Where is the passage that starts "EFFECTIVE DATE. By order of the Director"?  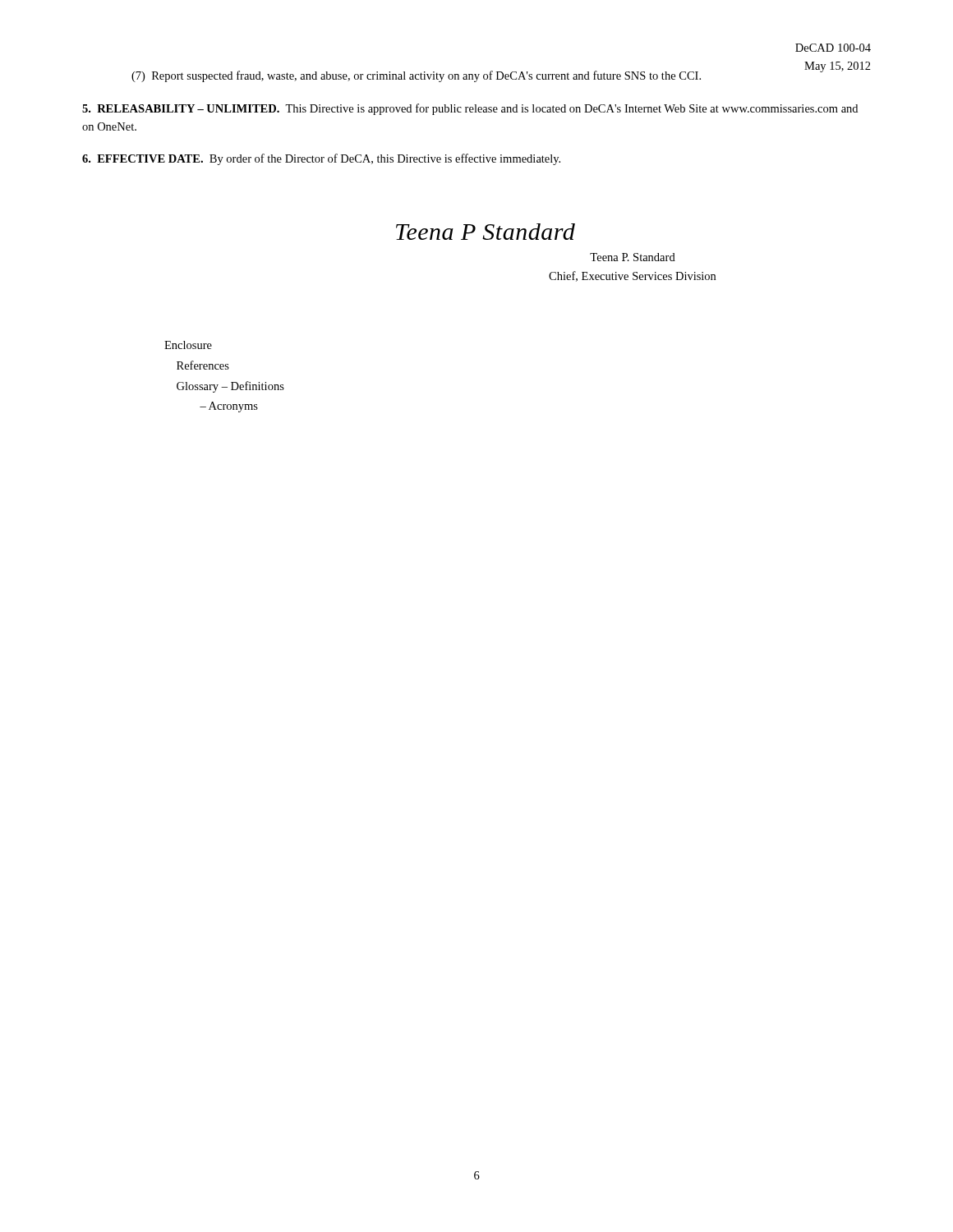322,159
